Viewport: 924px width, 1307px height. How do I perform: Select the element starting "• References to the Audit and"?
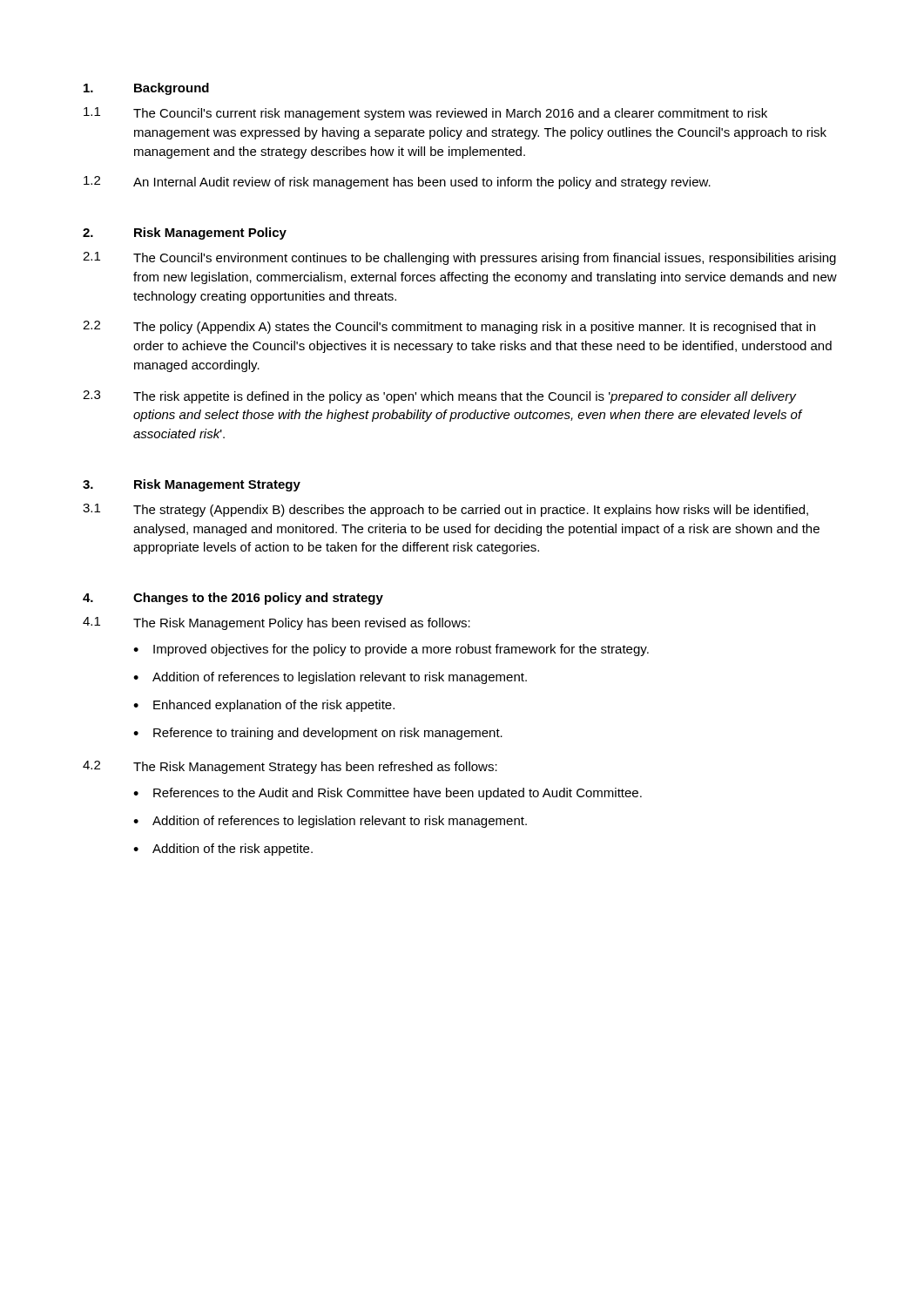485,794
